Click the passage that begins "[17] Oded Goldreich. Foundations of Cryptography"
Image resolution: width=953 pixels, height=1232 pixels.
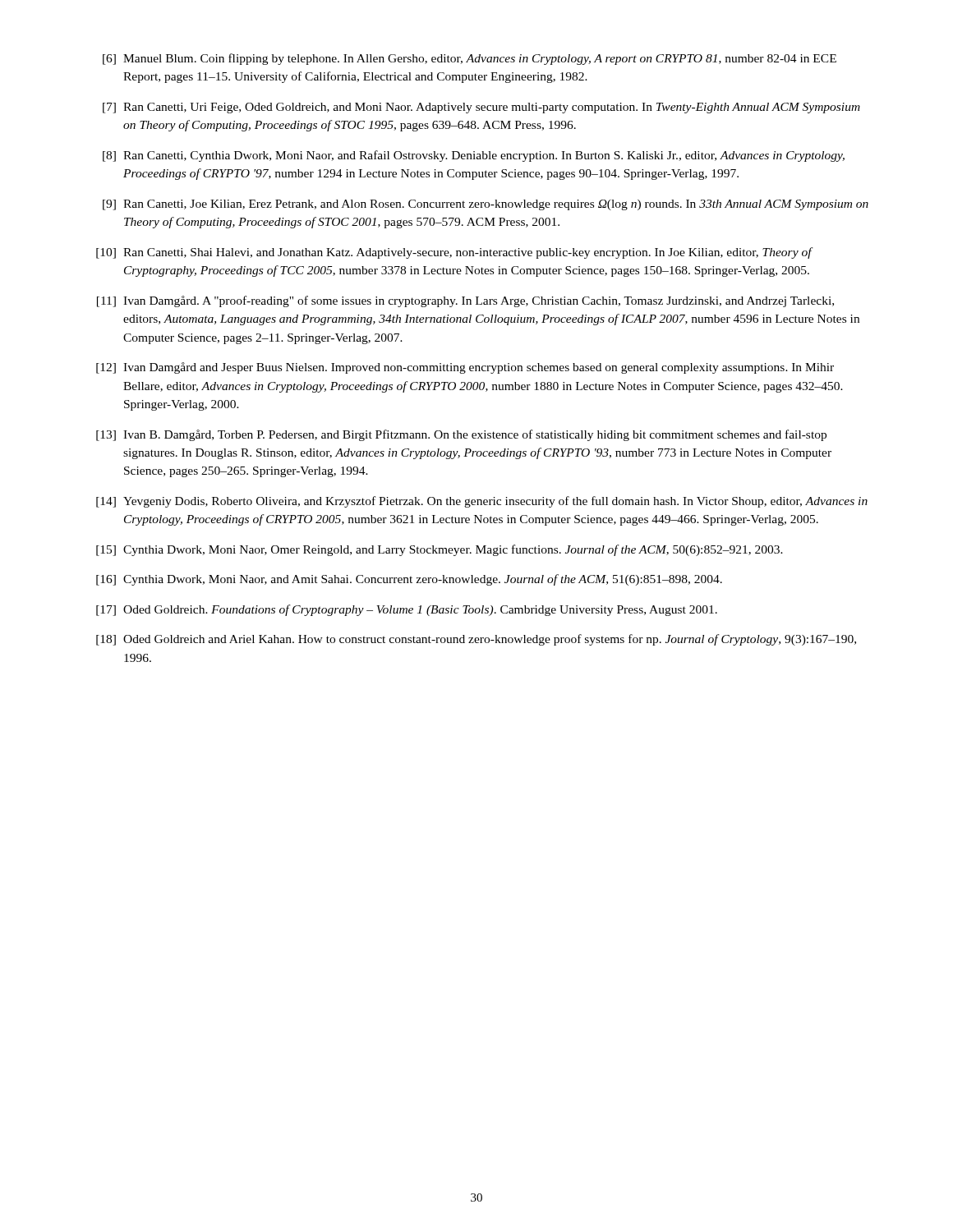(x=476, y=609)
